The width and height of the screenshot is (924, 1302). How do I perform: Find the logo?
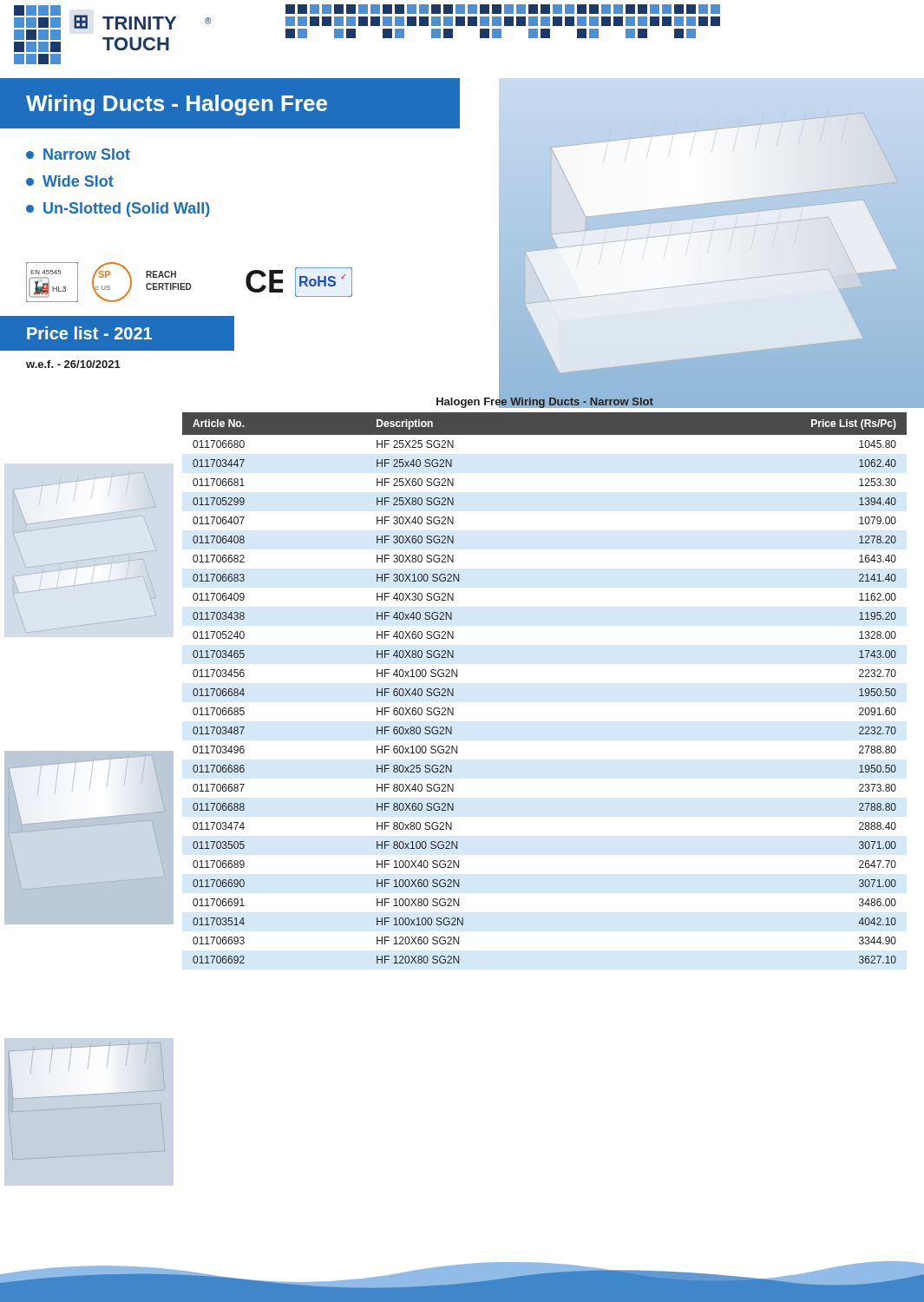point(189,282)
